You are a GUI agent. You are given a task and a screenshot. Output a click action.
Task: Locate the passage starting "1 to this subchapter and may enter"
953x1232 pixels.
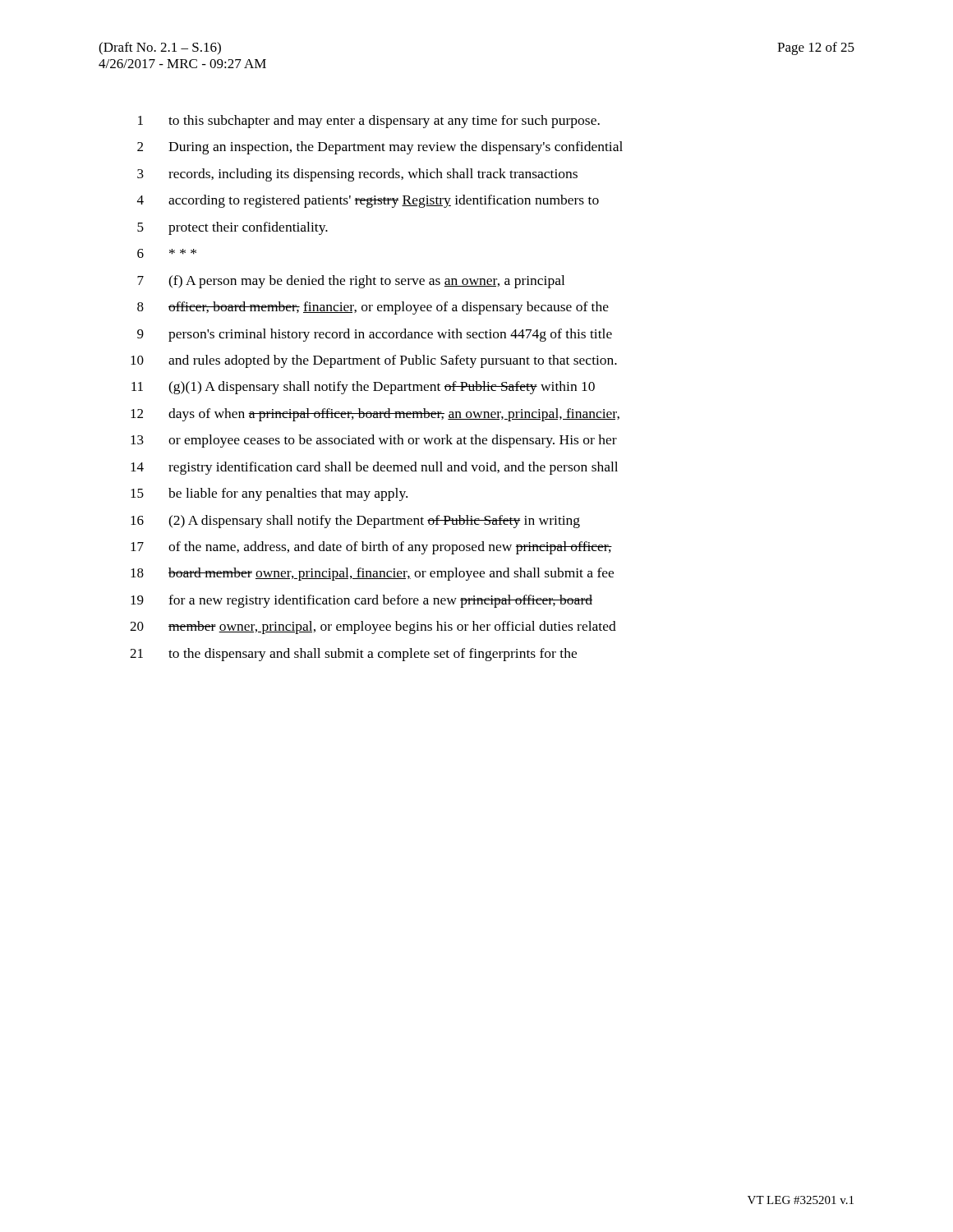tap(476, 120)
